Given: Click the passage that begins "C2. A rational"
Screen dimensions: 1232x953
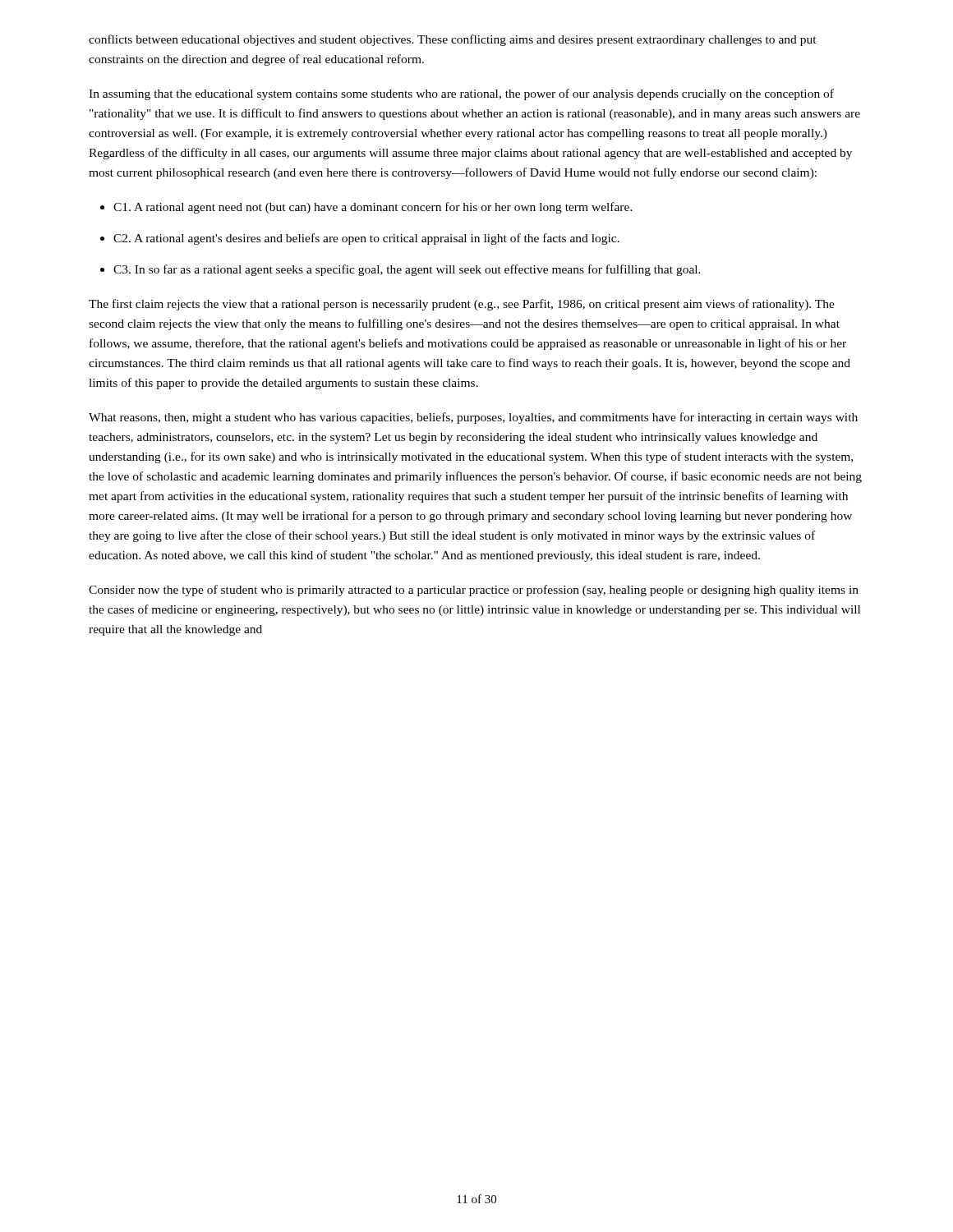Looking at the screenshot, I should point(367,238).
